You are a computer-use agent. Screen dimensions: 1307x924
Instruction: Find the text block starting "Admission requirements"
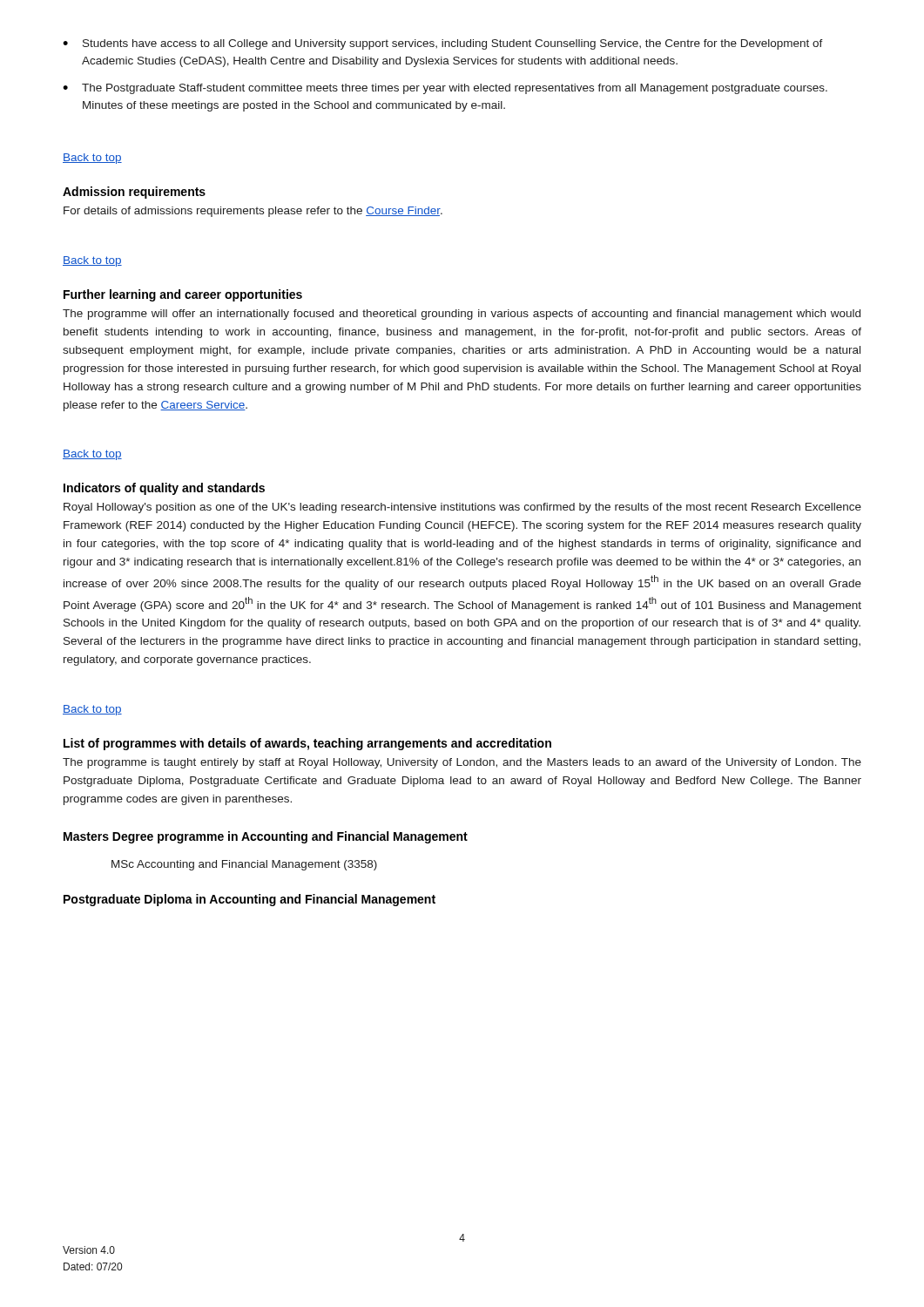134,192
